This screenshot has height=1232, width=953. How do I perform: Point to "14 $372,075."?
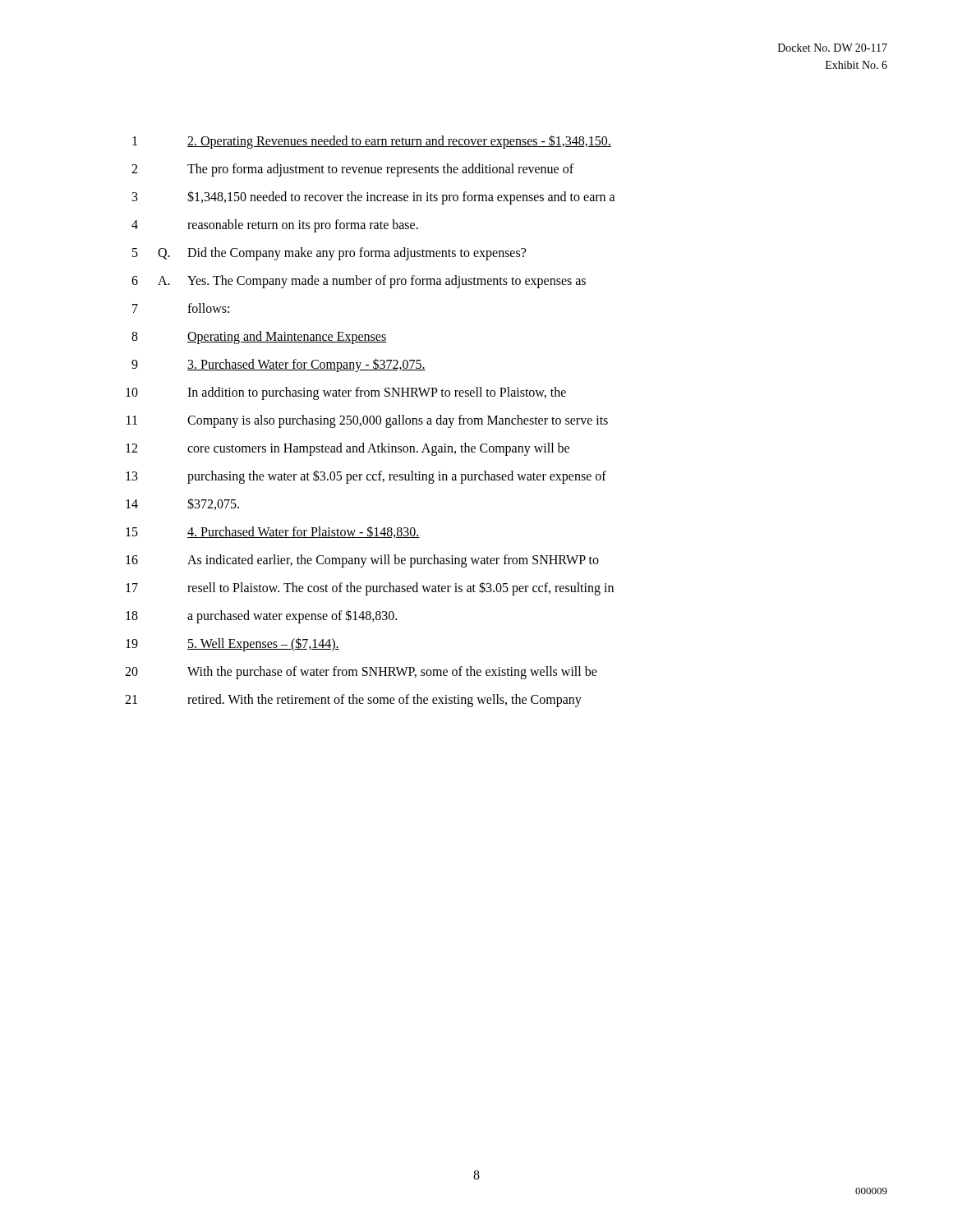click(x=206, y=502)
